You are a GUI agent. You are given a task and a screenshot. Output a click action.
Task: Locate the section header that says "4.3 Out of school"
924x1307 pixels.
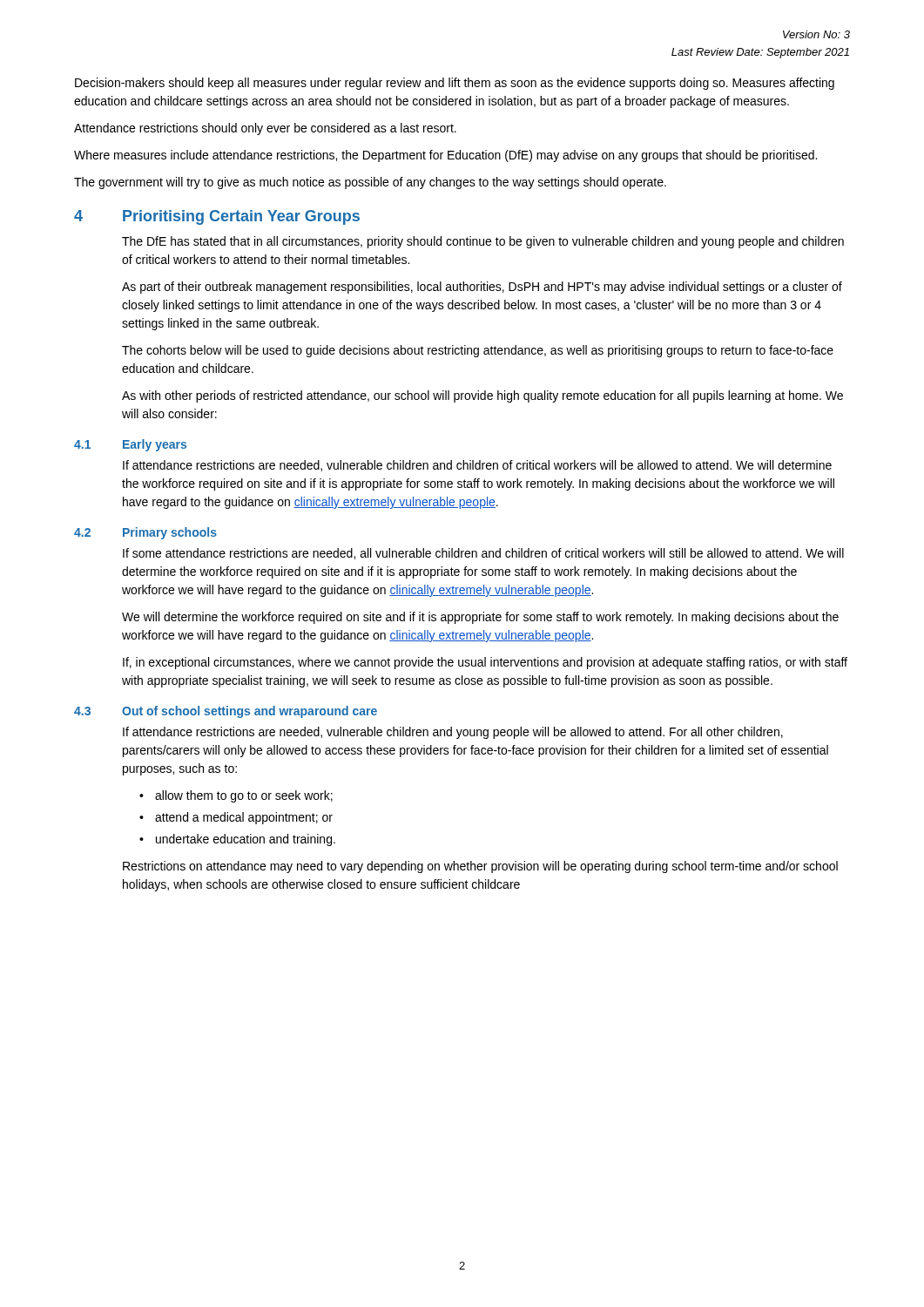pos(226,711)
